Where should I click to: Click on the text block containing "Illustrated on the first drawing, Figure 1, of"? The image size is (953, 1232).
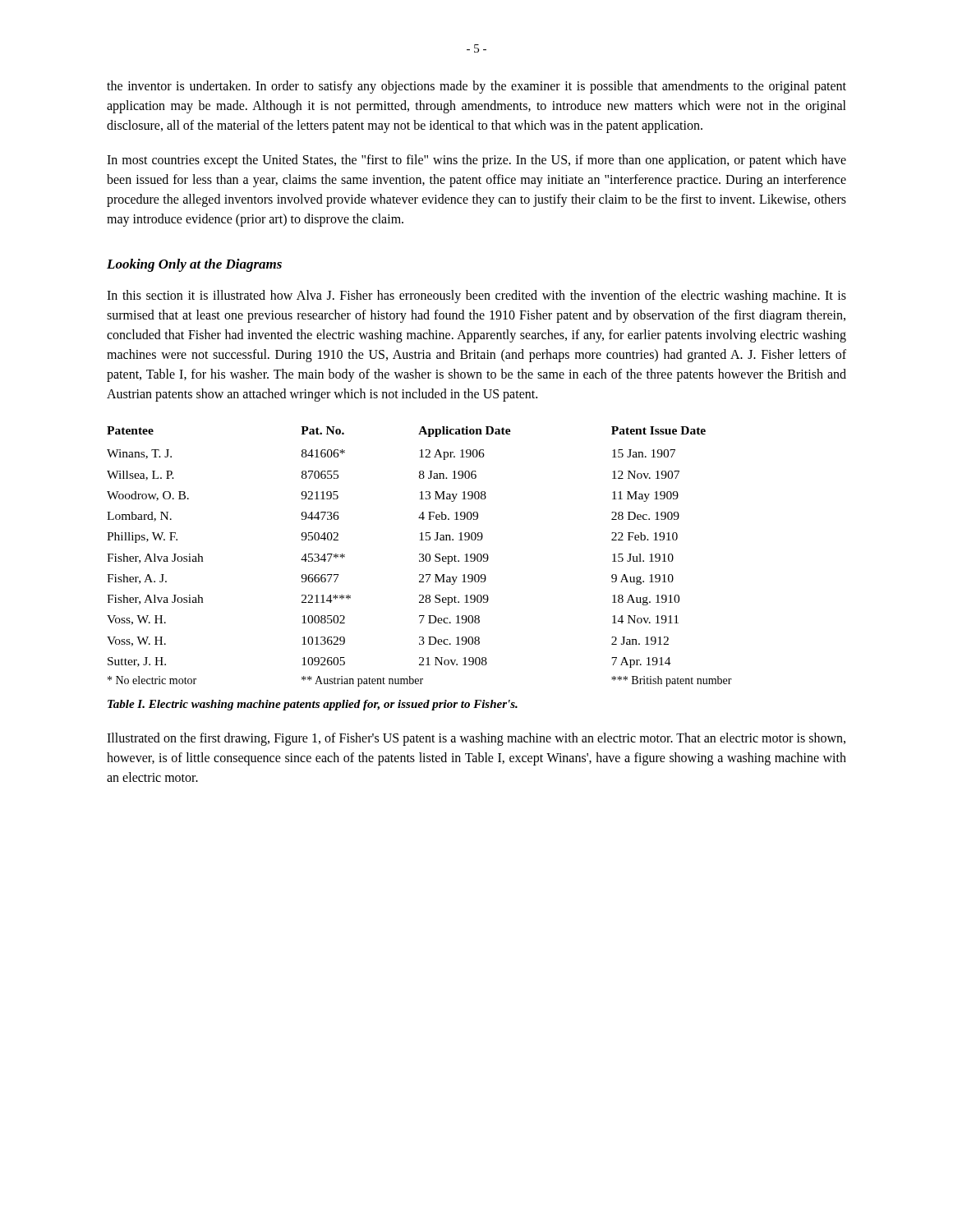coord(476,757)
